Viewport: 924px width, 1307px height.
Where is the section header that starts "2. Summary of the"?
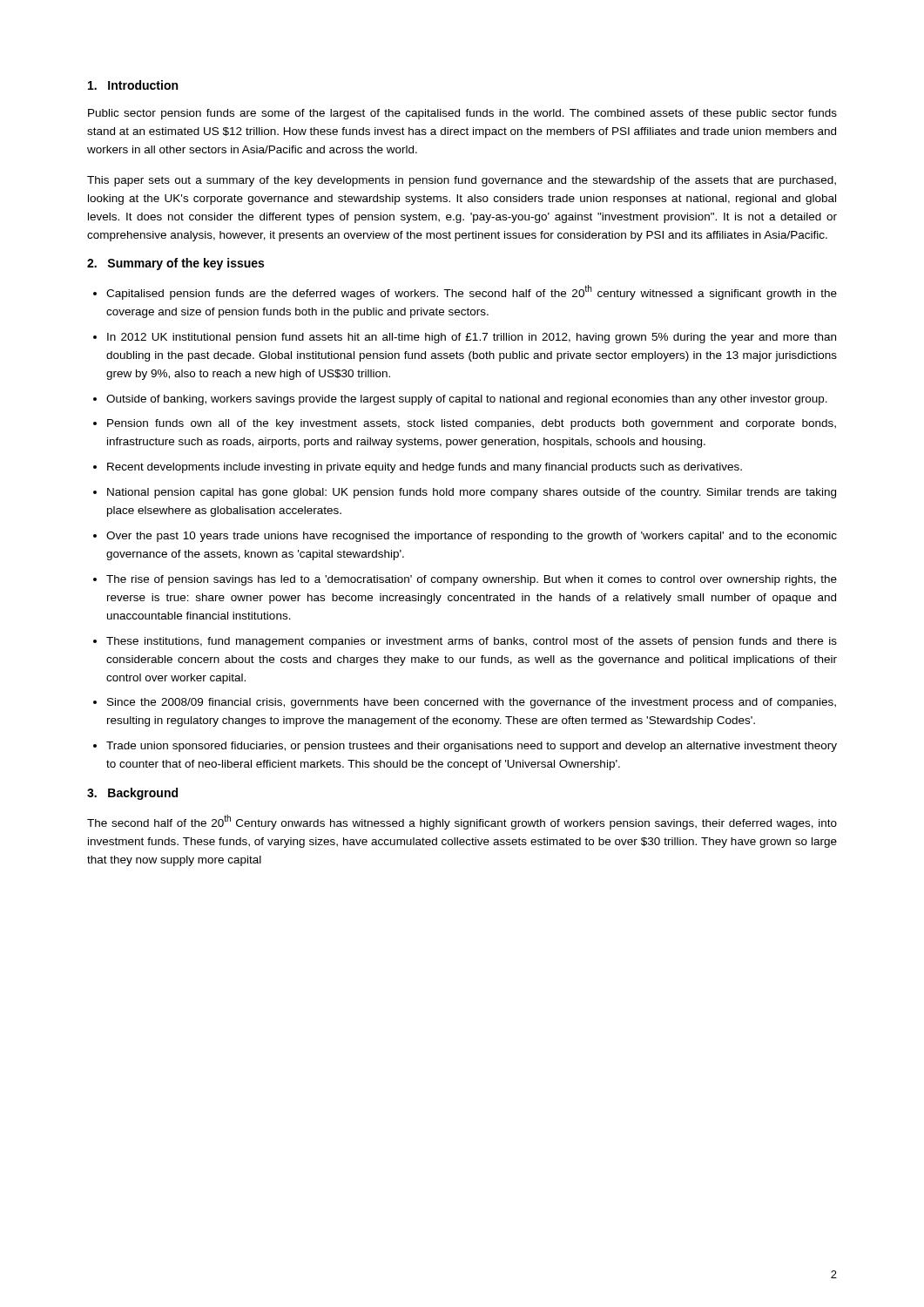(x=176, y=264)
